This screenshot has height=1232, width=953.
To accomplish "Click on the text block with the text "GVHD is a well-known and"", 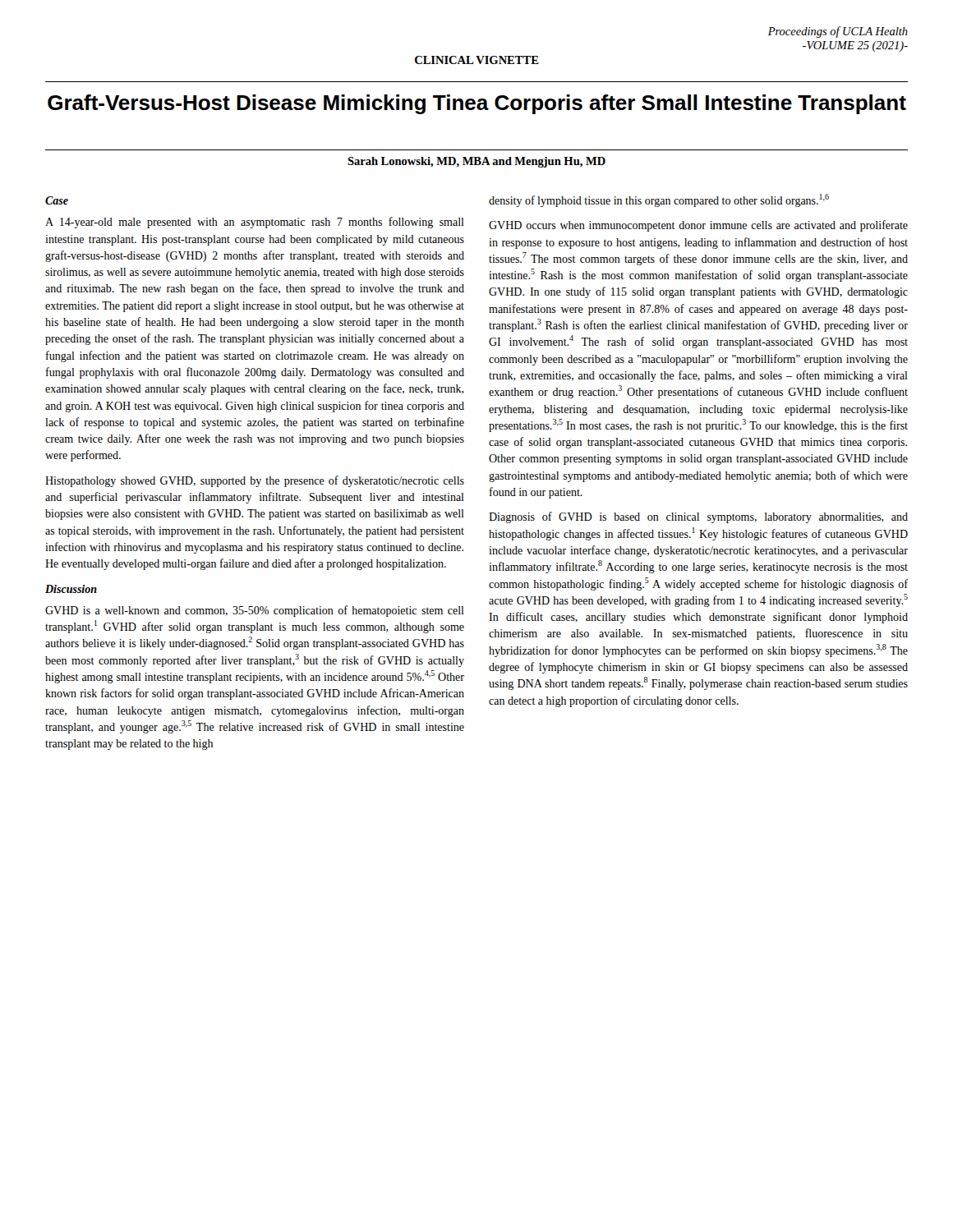I will [255, 678].
